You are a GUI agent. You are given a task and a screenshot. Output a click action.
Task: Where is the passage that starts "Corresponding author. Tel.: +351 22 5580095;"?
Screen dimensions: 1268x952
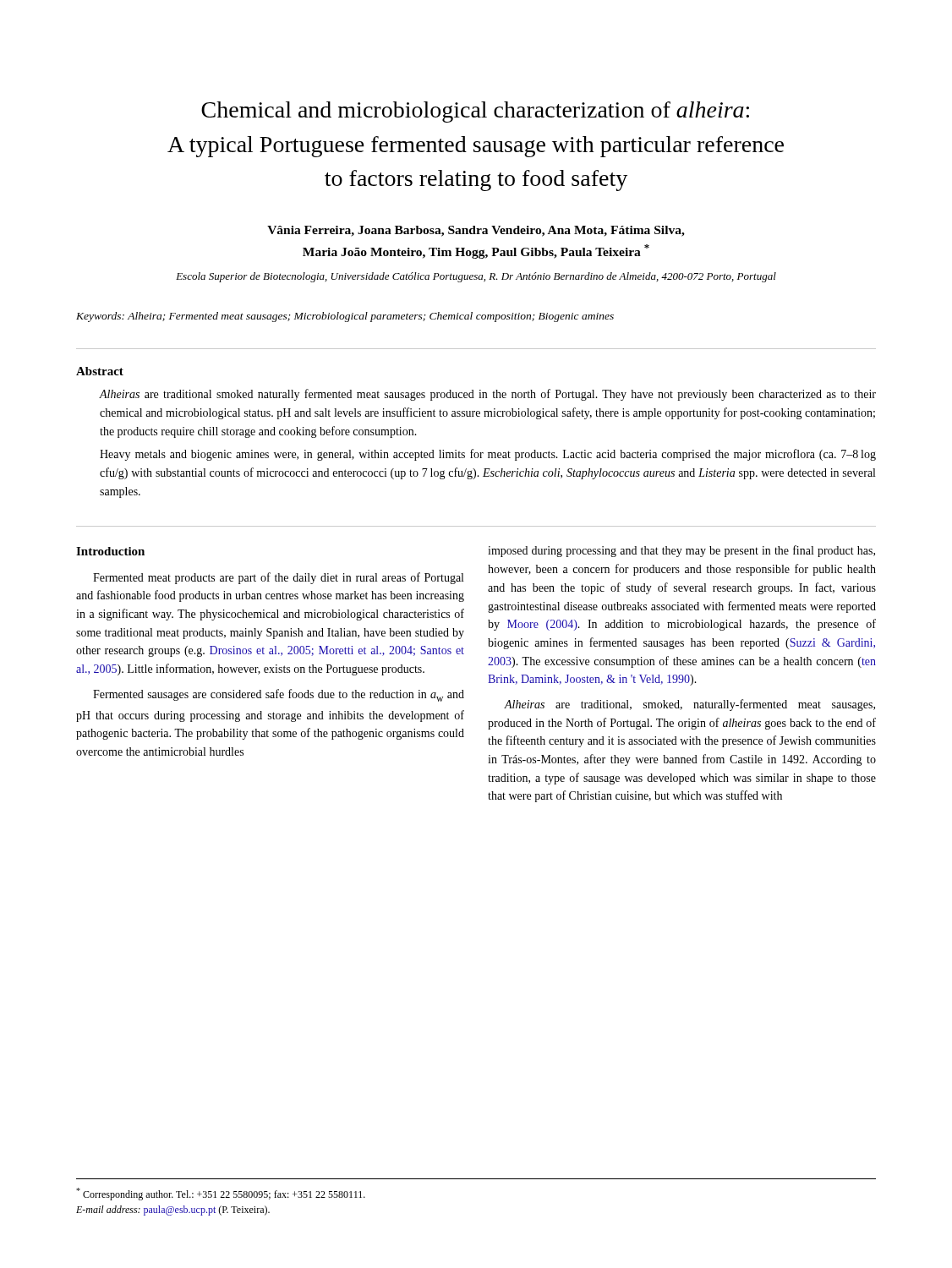pos(221,1201)
